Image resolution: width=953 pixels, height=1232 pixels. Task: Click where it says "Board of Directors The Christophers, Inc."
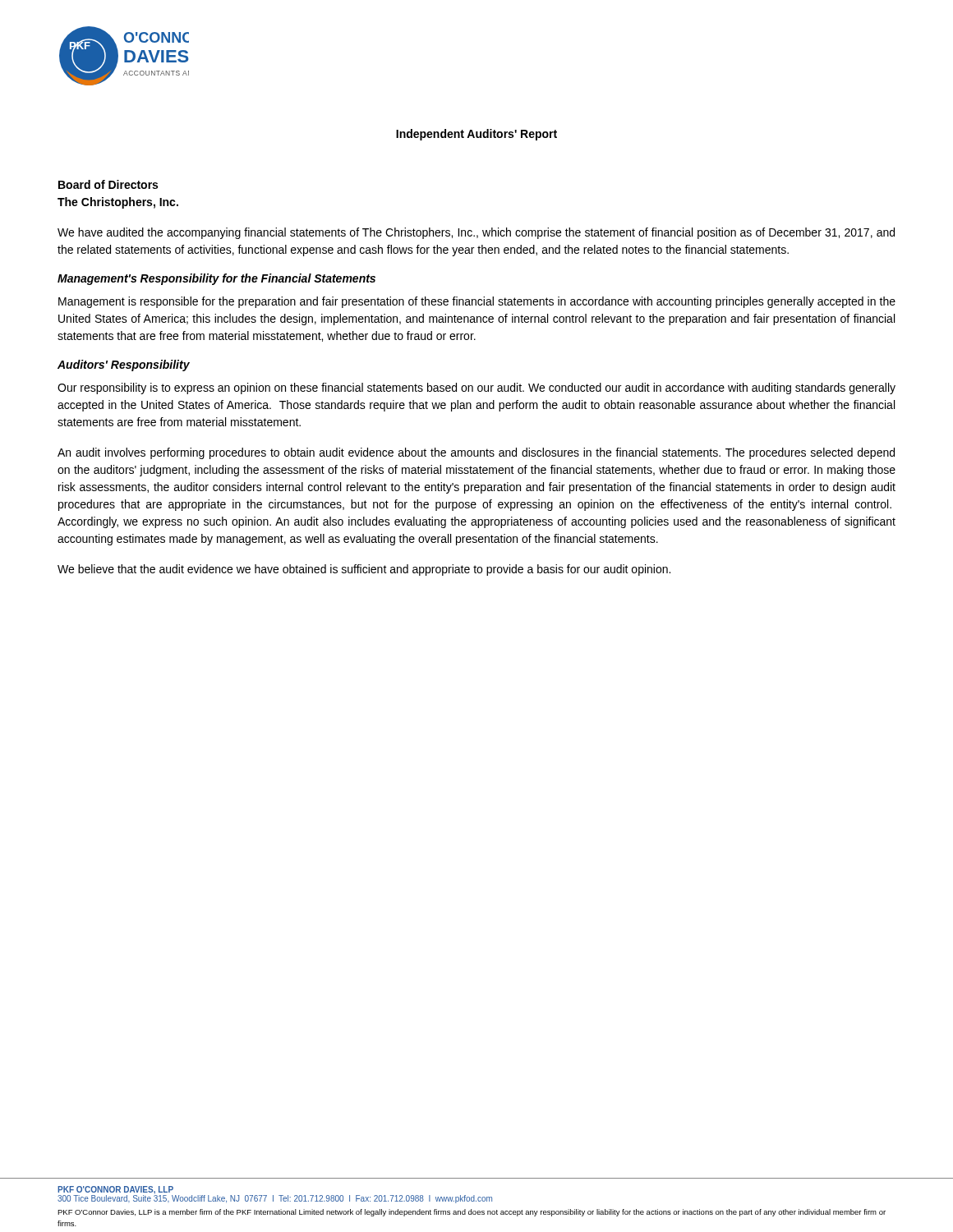118,193
